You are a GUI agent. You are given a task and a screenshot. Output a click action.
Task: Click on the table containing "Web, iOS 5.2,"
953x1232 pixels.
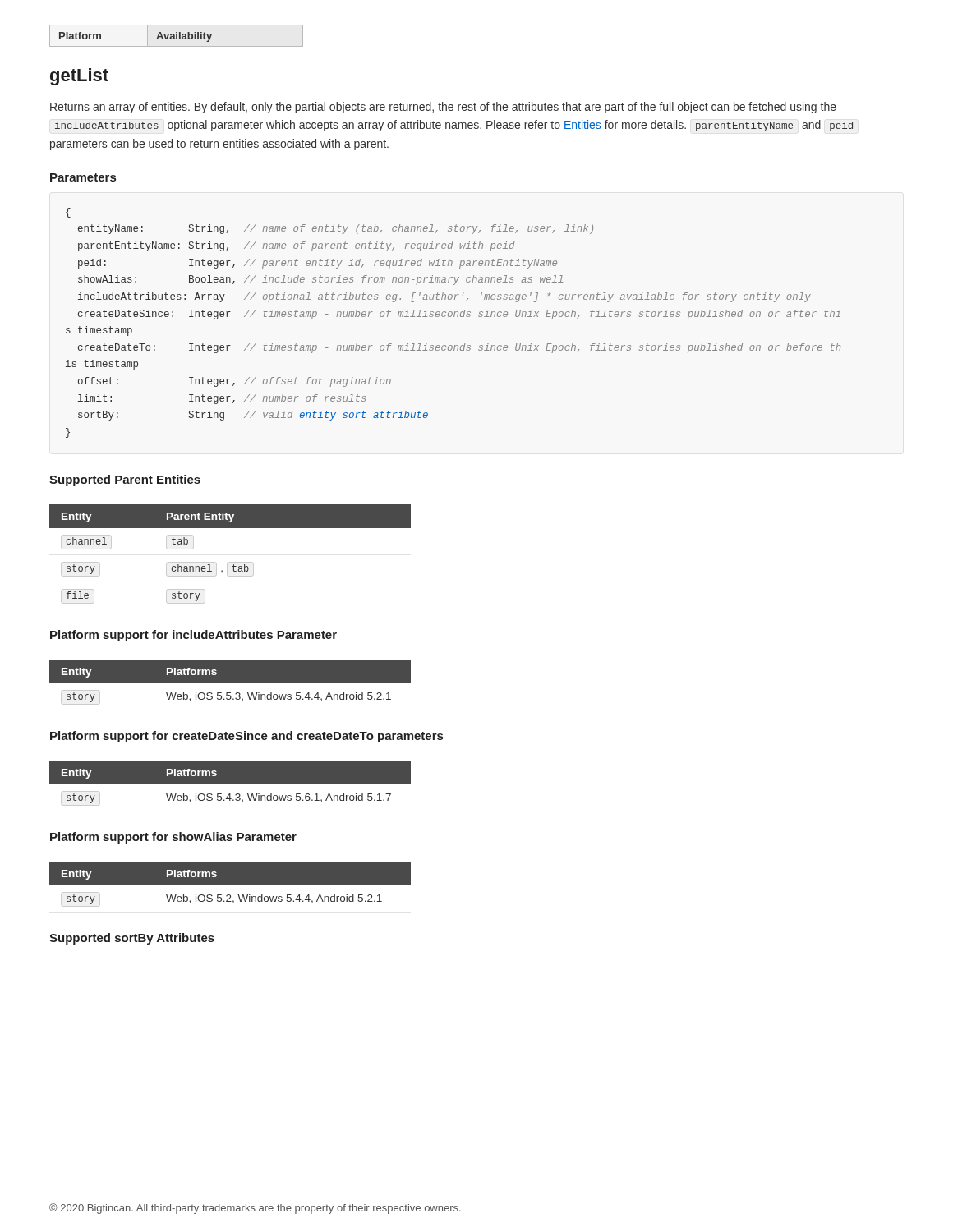(476, 887)
